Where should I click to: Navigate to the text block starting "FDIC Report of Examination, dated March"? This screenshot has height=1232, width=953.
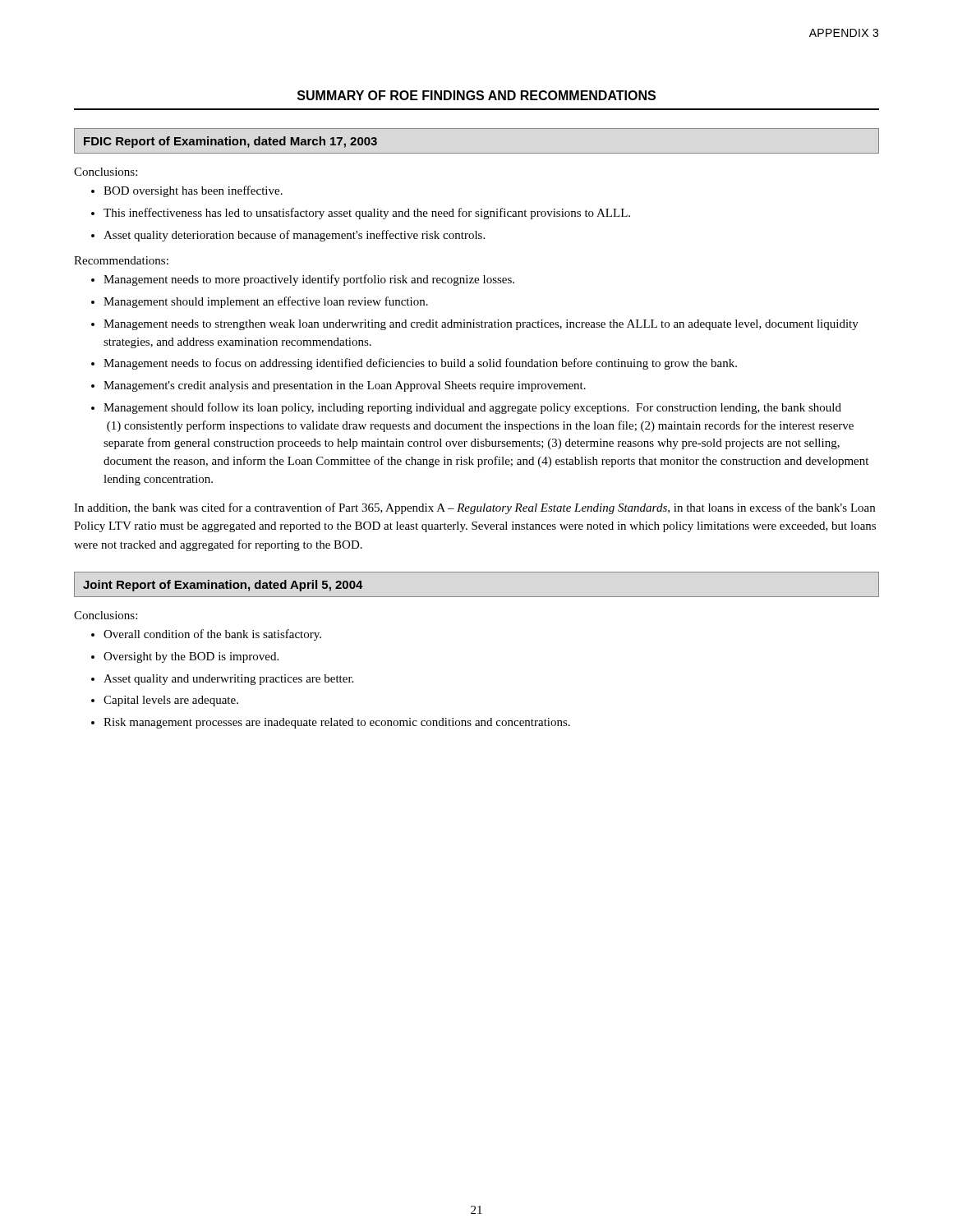click(x=230, y=141)
